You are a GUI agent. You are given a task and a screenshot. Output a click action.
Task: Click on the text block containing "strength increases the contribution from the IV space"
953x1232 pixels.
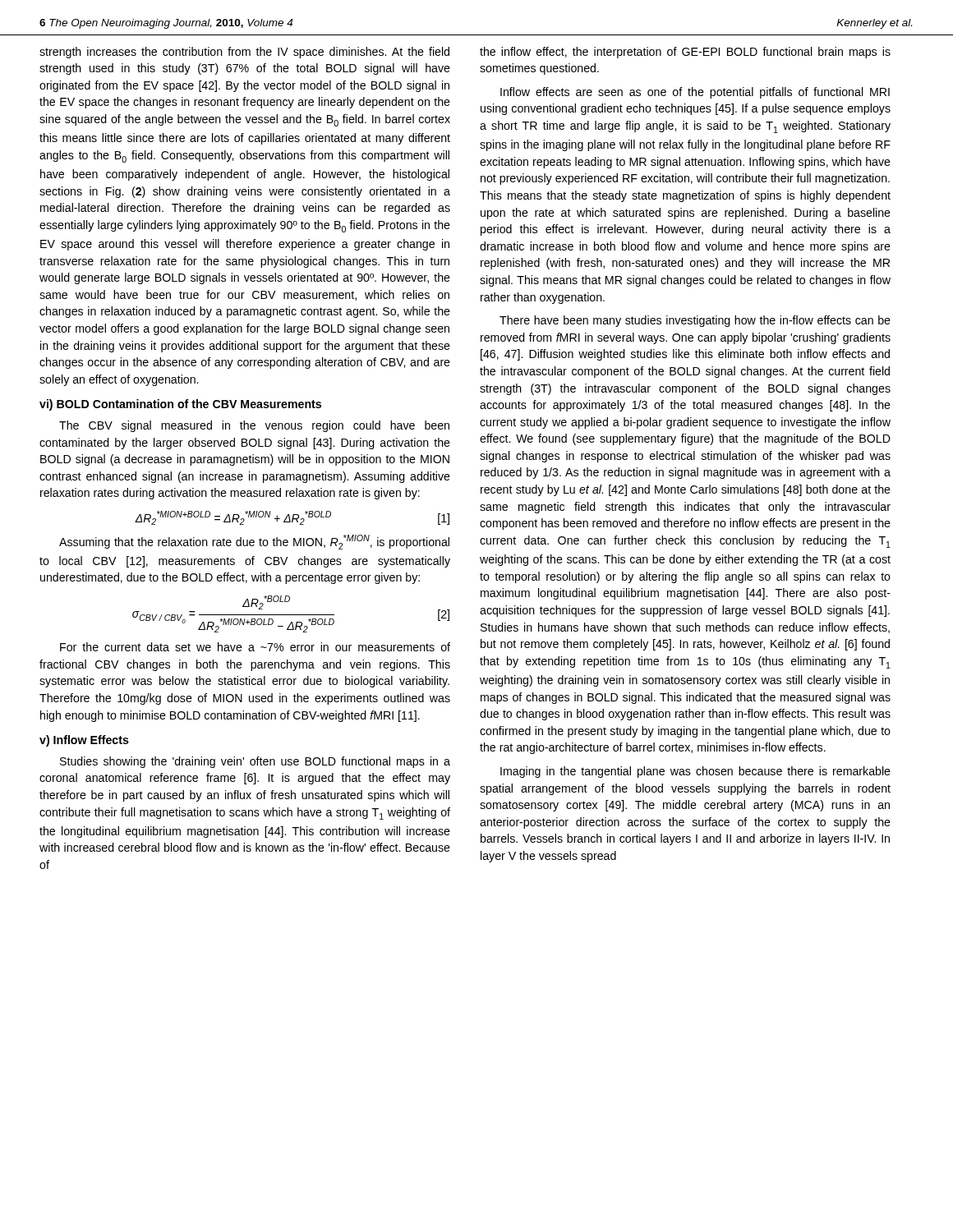pyautogui.click(x=245, y=216)
